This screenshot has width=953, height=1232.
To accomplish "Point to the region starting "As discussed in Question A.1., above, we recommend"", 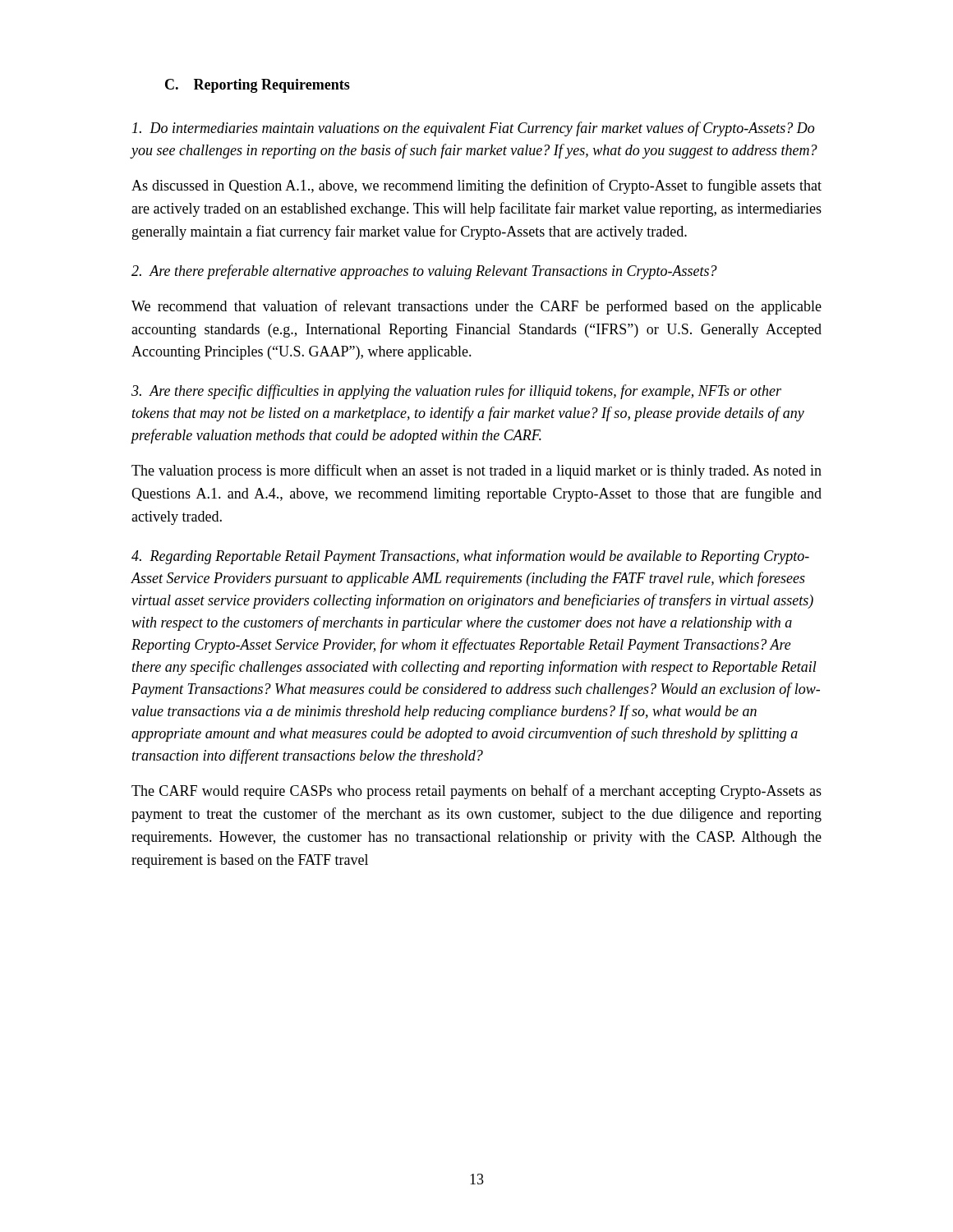I will 476,209.
